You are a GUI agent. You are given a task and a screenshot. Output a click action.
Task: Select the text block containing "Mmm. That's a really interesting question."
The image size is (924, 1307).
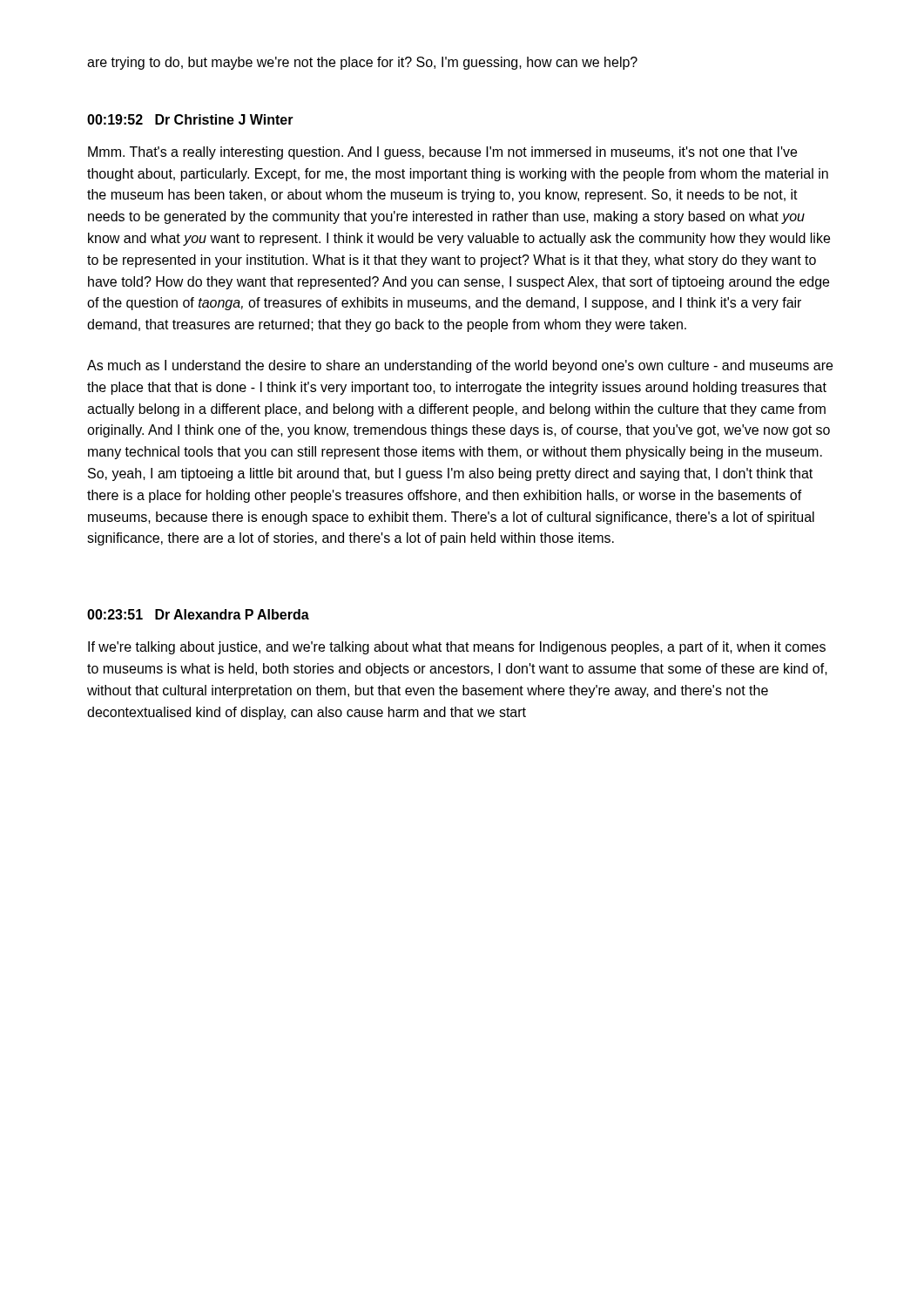tap(459, 238)
